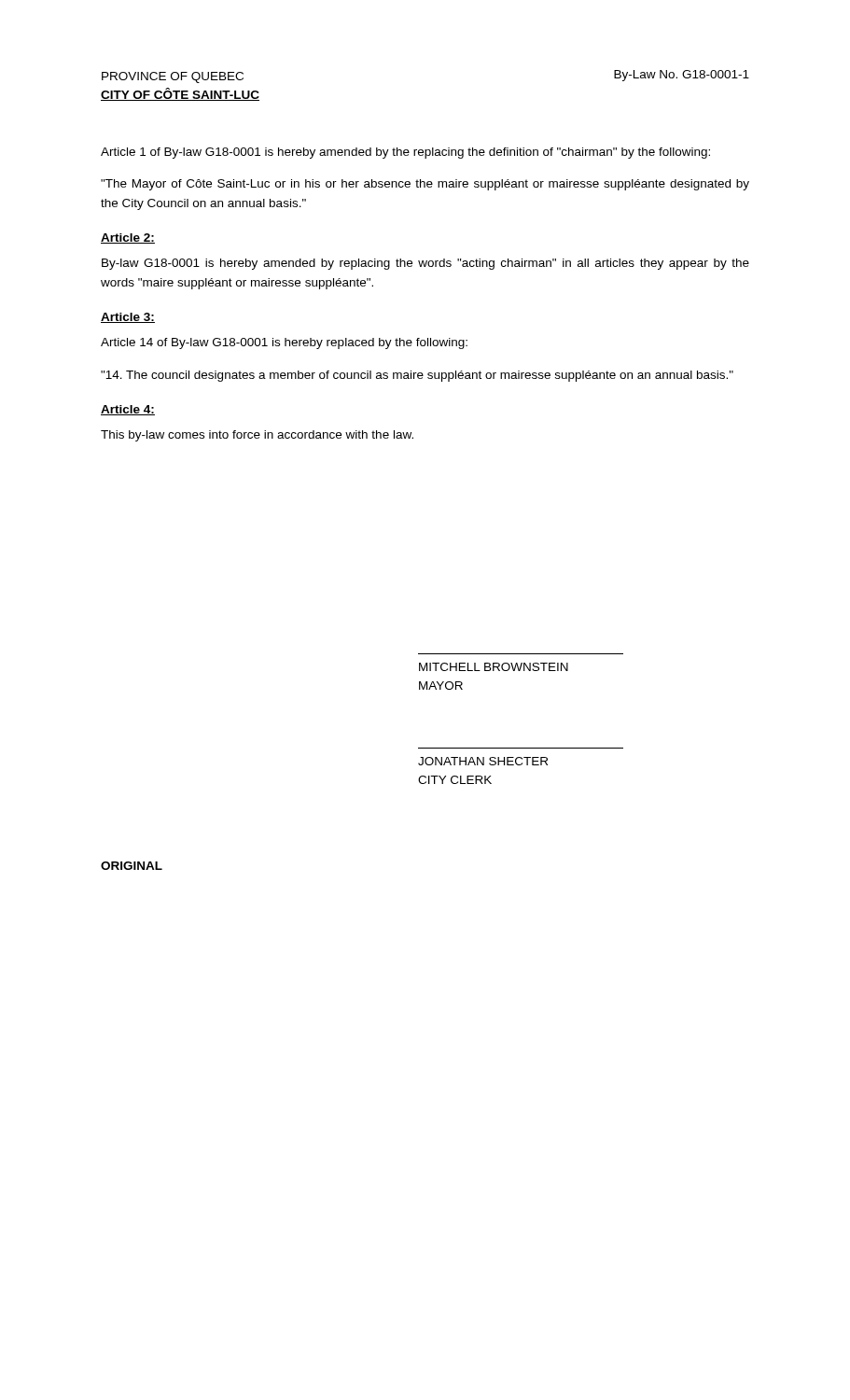
Task: Find "JONATHAN SHECTERCITY CLERK" on this page
Action: [483, 761]
